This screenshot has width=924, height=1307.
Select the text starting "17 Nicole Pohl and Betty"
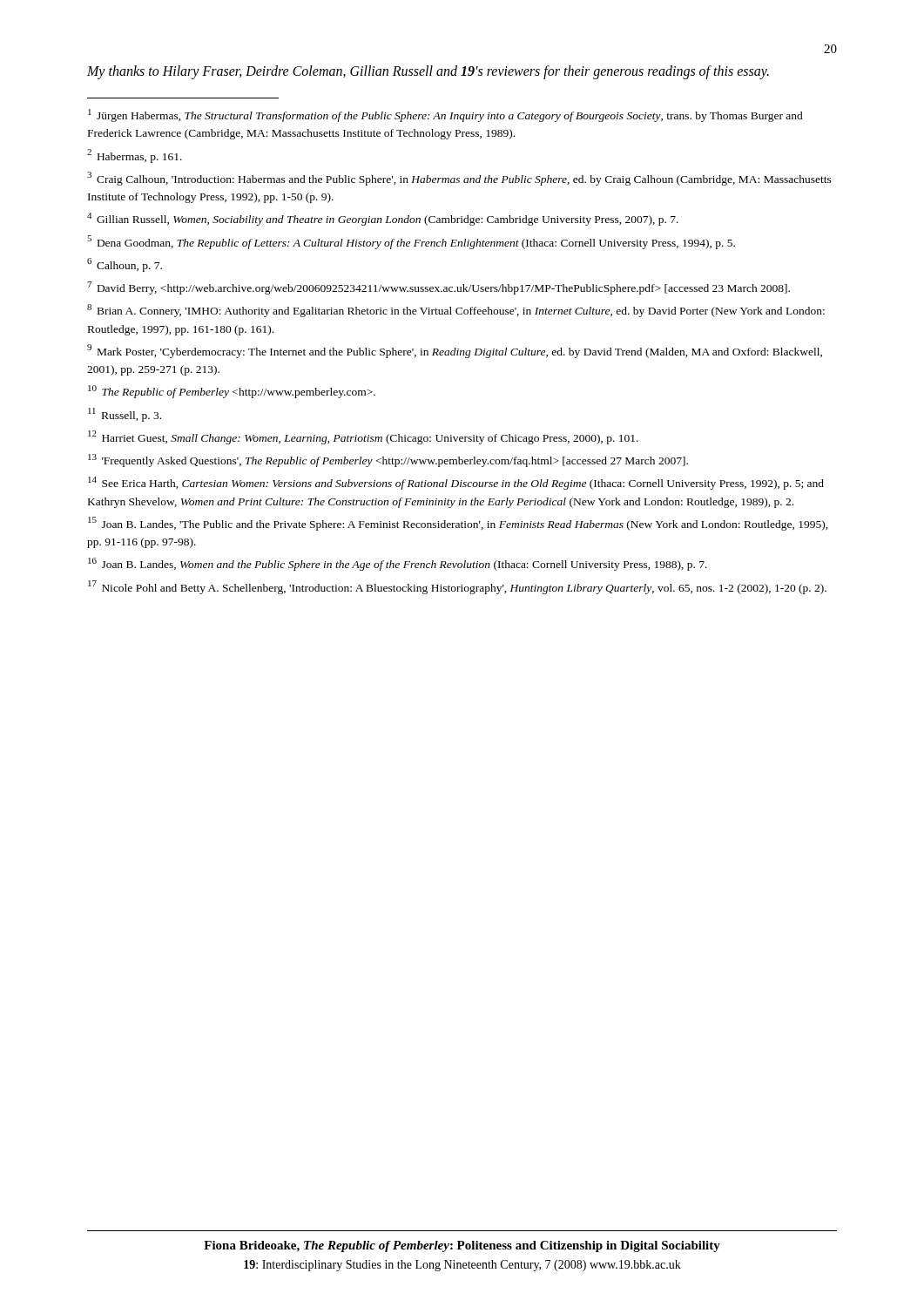[457, 586]
